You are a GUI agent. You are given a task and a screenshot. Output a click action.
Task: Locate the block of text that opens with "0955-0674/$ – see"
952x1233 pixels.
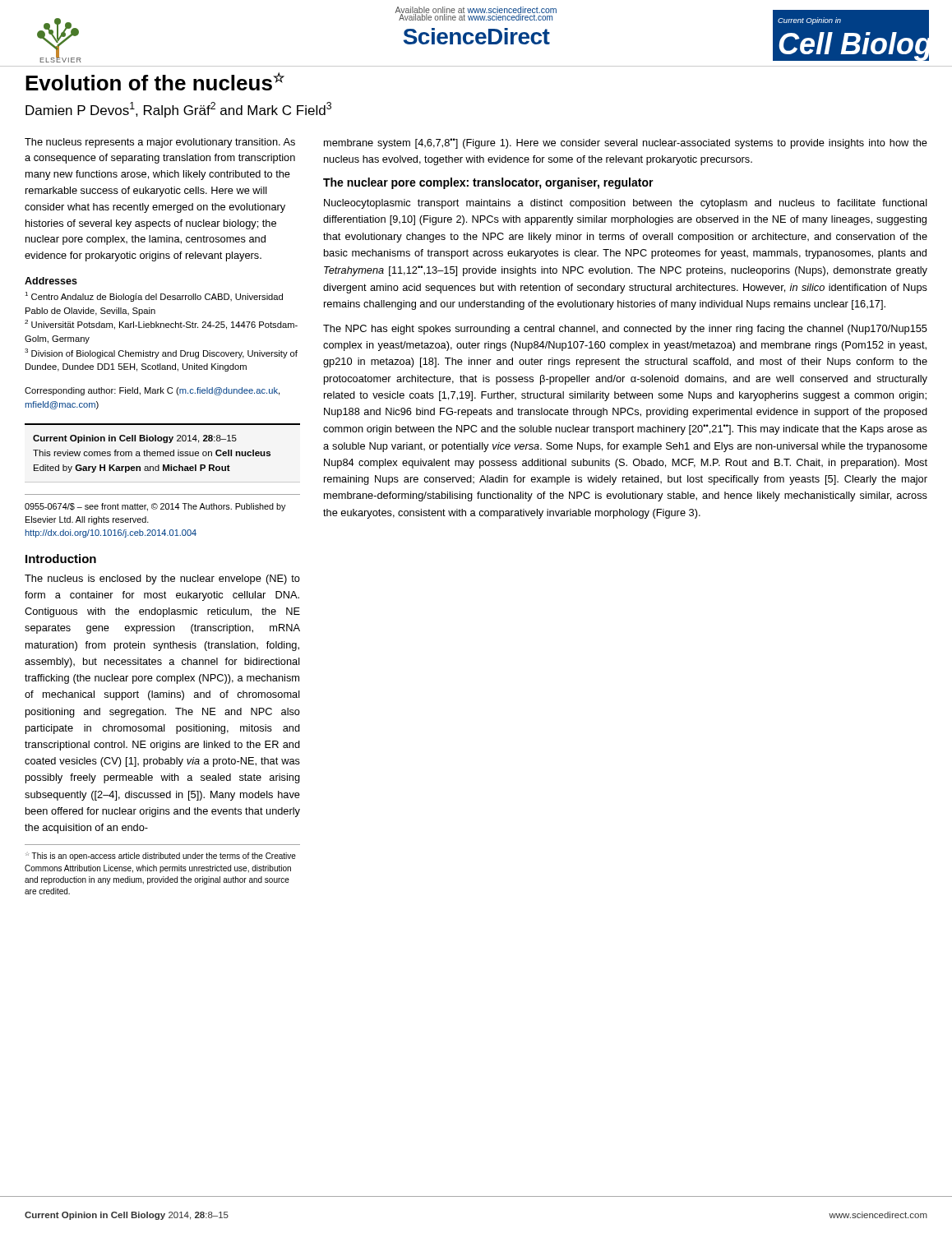155,520
